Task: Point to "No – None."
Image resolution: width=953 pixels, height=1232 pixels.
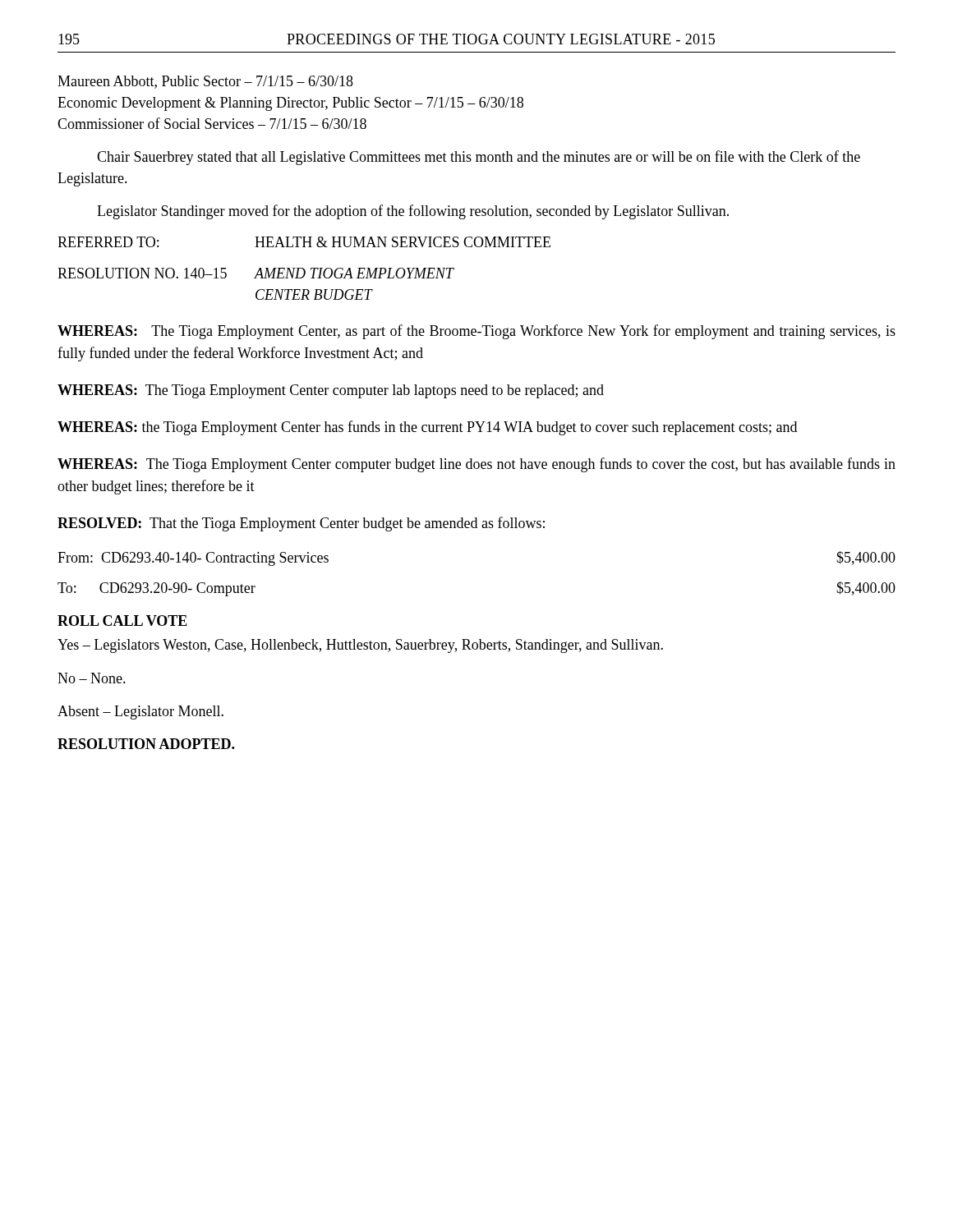Action: (92, 678)
